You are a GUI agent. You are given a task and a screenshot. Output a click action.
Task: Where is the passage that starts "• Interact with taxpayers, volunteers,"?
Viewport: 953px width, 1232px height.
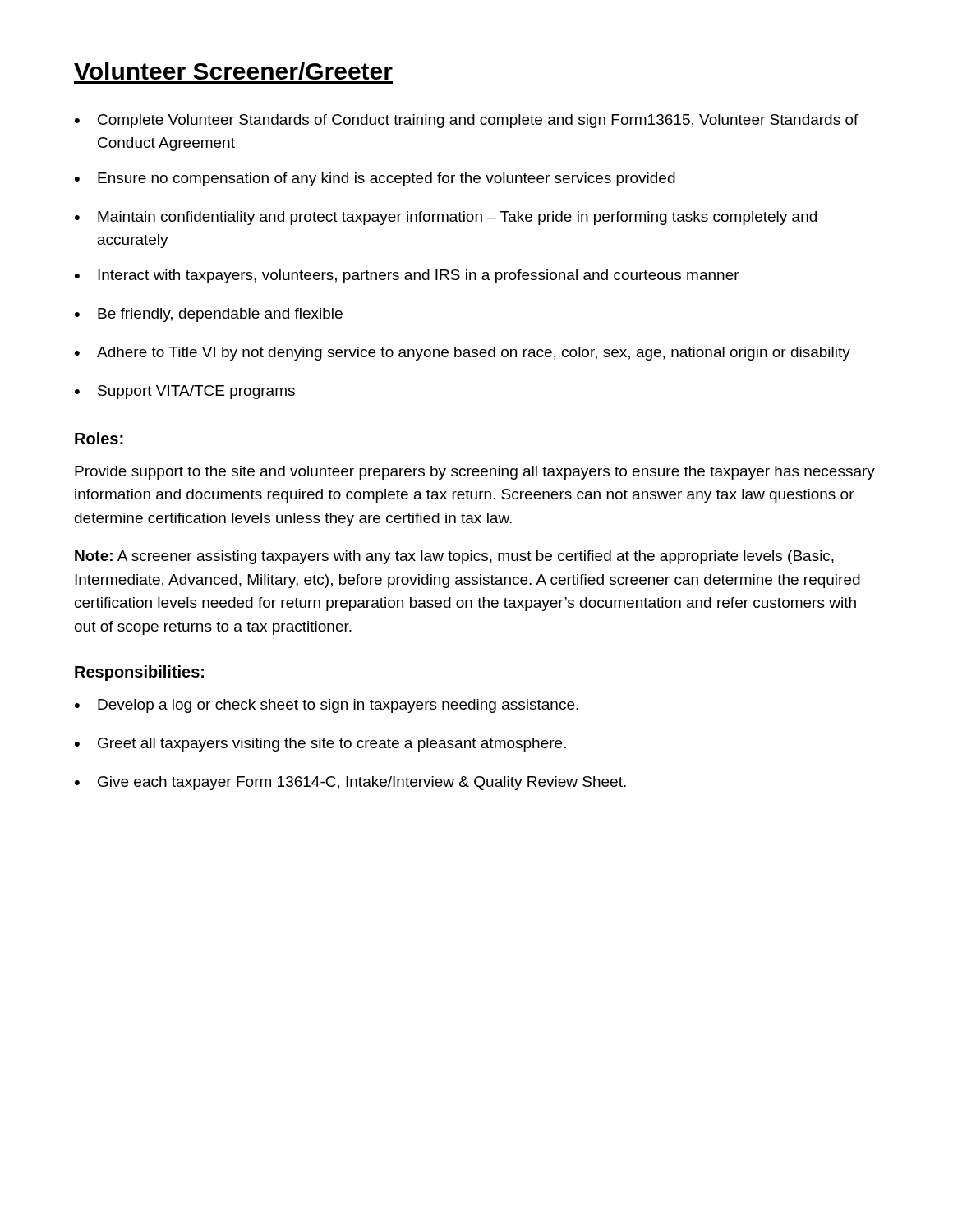[407, 276]
